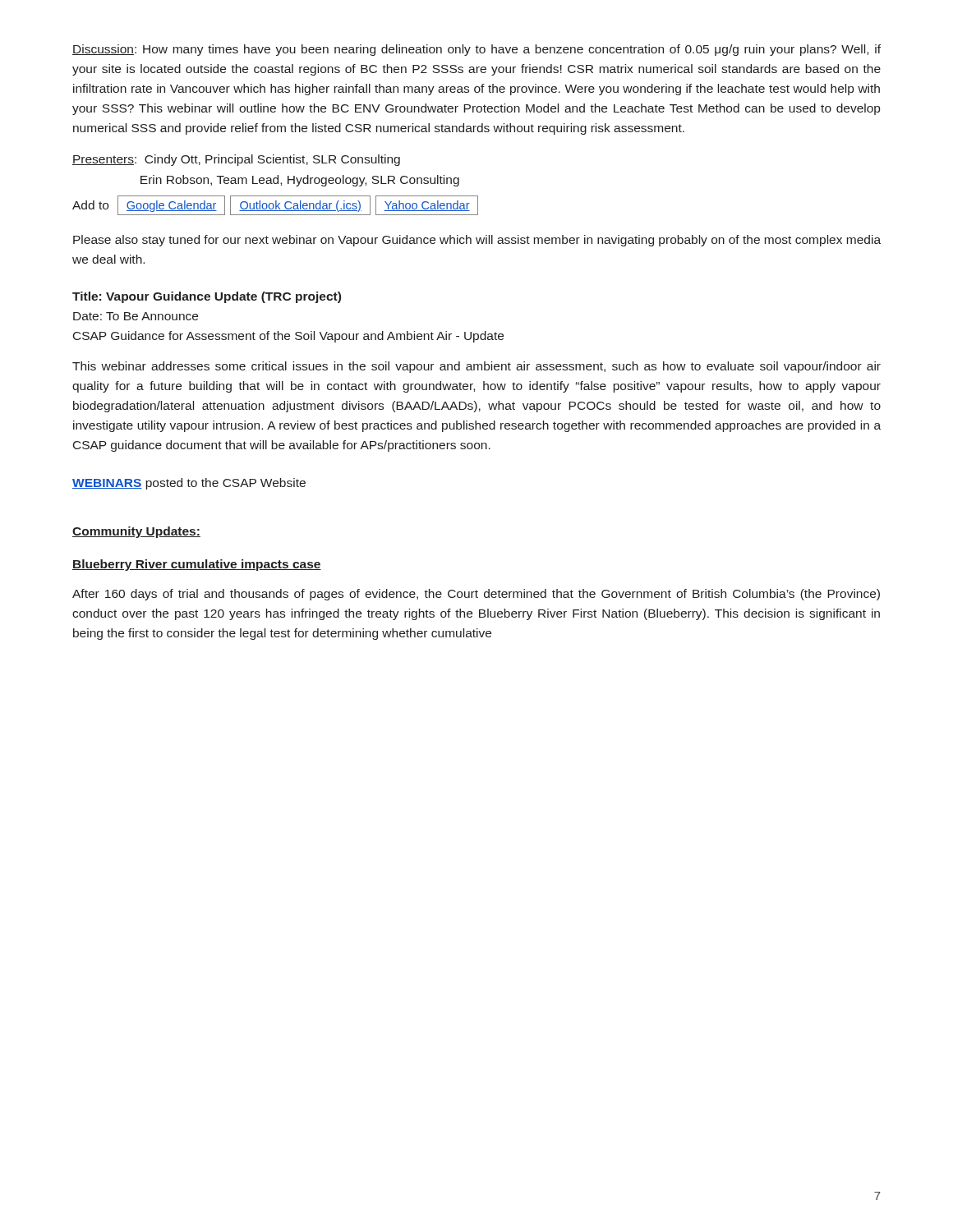Locate the block of text that opens with "Presenters: Cindy Ott, Principal Scientist, SLR Consulting"
This screenshot has width=953, height=1232.
pyautogui.click(x=266, y=169)
